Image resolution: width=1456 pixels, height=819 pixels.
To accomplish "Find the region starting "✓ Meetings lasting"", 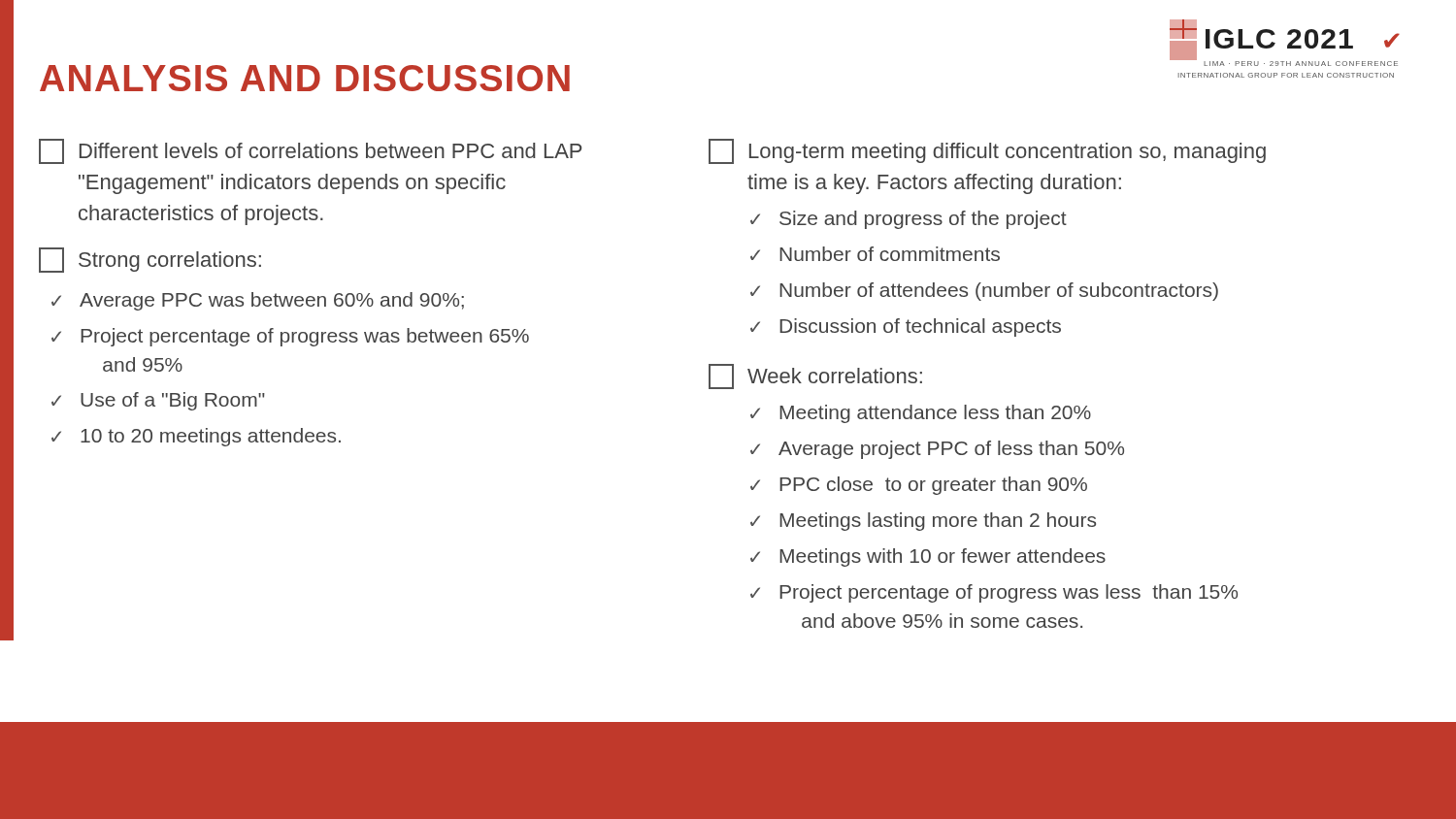I will tap(1082, 520).
